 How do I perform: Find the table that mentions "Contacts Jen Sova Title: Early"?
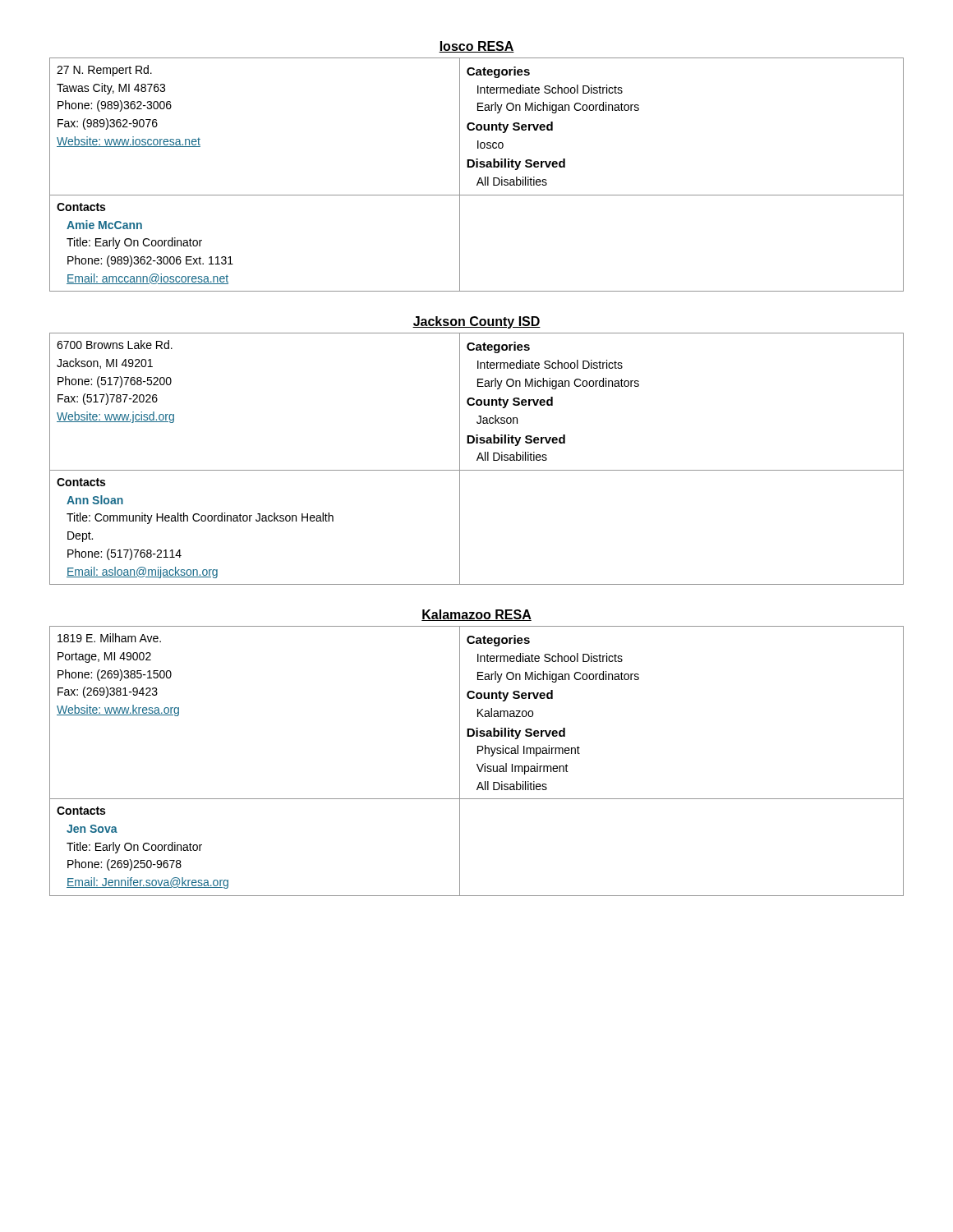point(476,761)
